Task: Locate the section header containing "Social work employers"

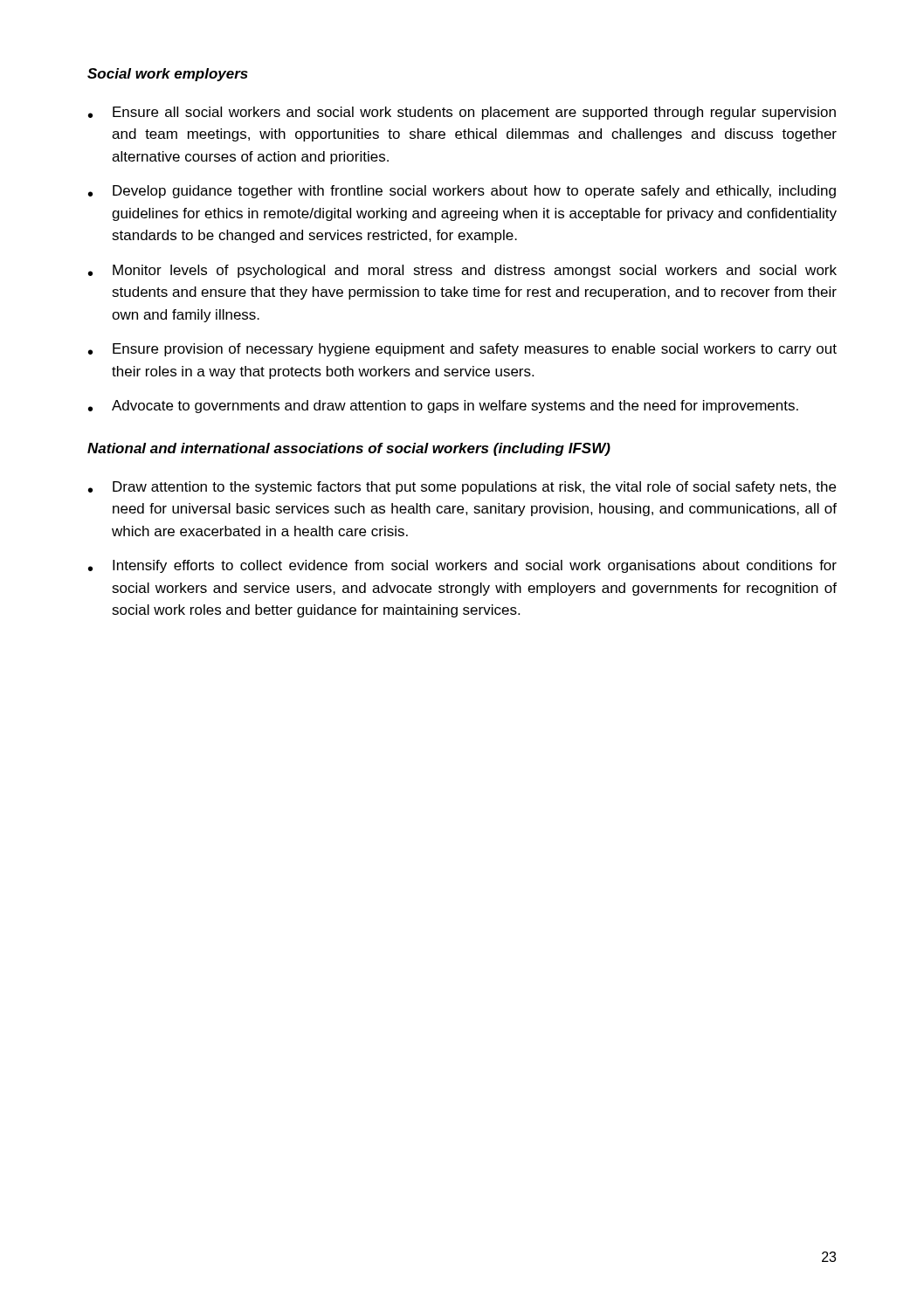Action: click(168, 74)
